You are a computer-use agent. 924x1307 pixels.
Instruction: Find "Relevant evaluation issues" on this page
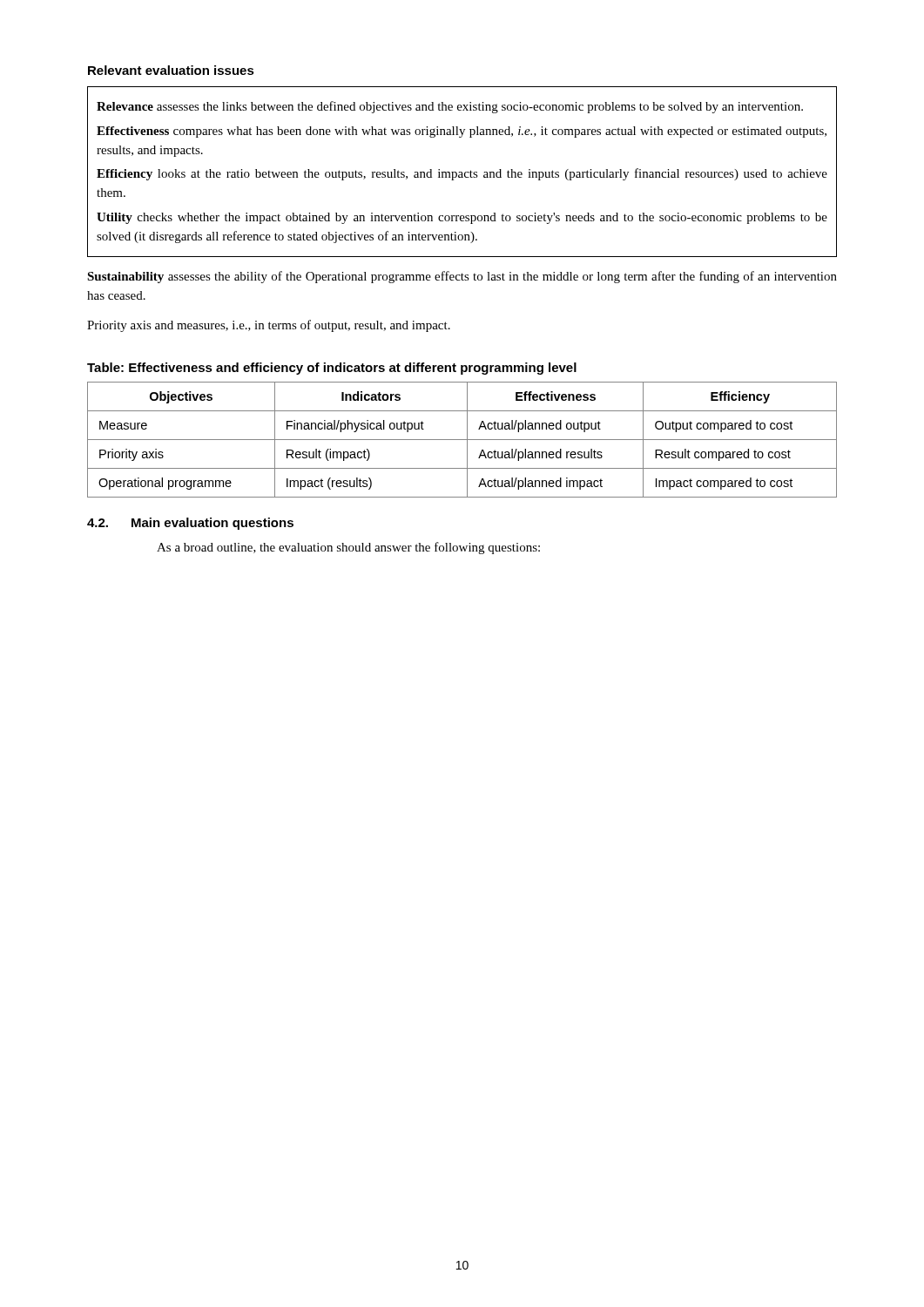(171, 70)
